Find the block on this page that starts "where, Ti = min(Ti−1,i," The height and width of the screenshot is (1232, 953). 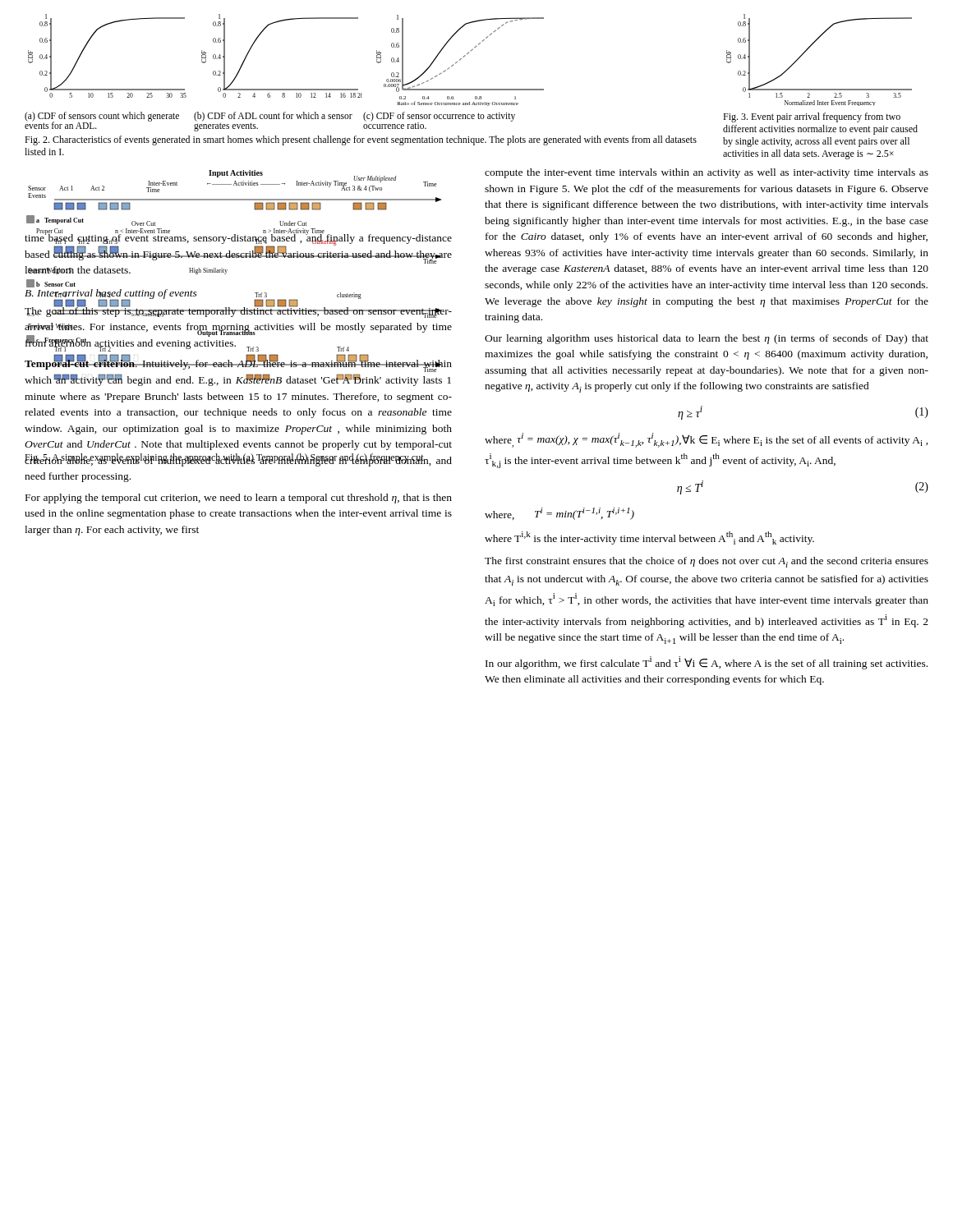559,514
